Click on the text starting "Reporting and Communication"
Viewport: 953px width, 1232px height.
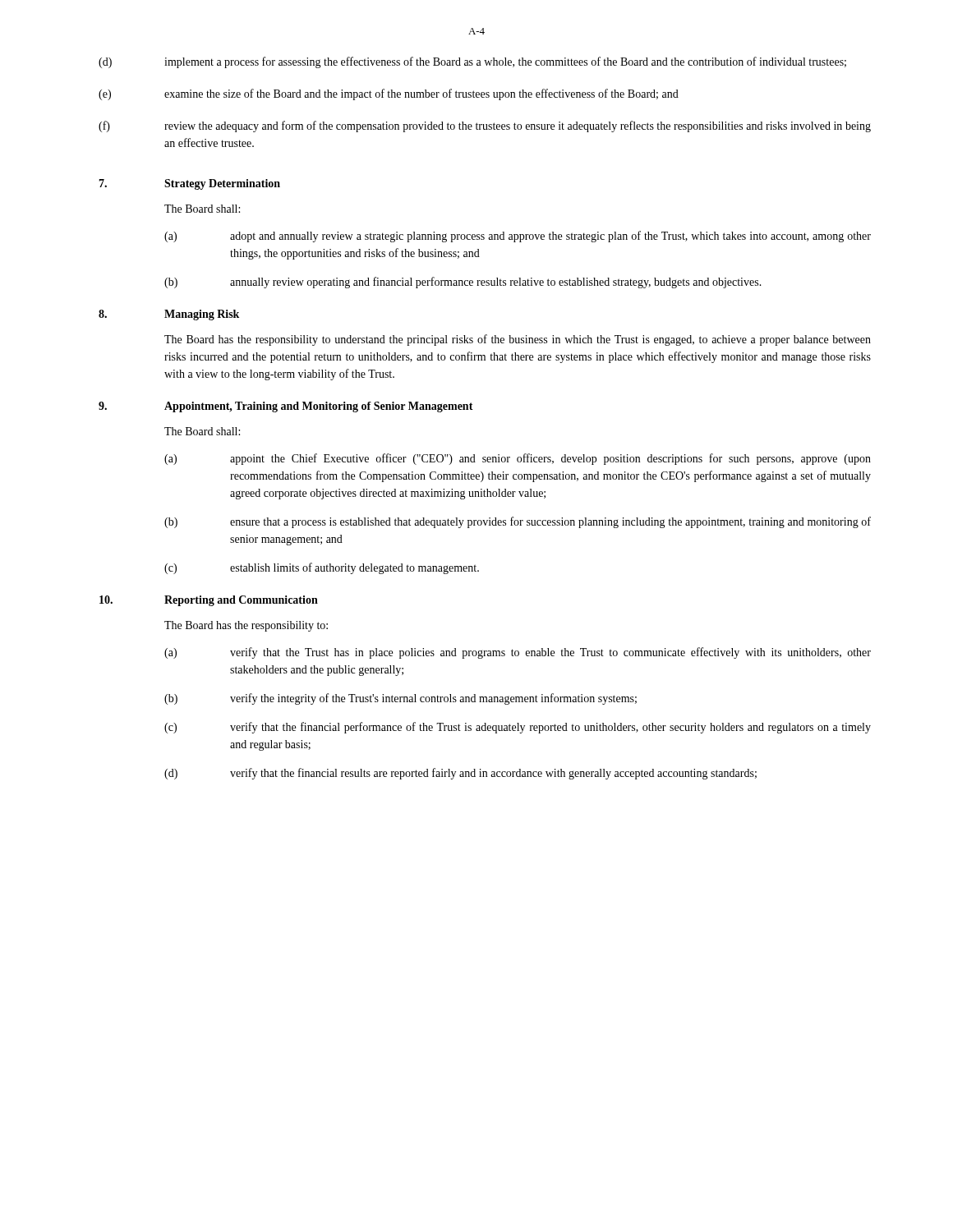pos(241,600)
